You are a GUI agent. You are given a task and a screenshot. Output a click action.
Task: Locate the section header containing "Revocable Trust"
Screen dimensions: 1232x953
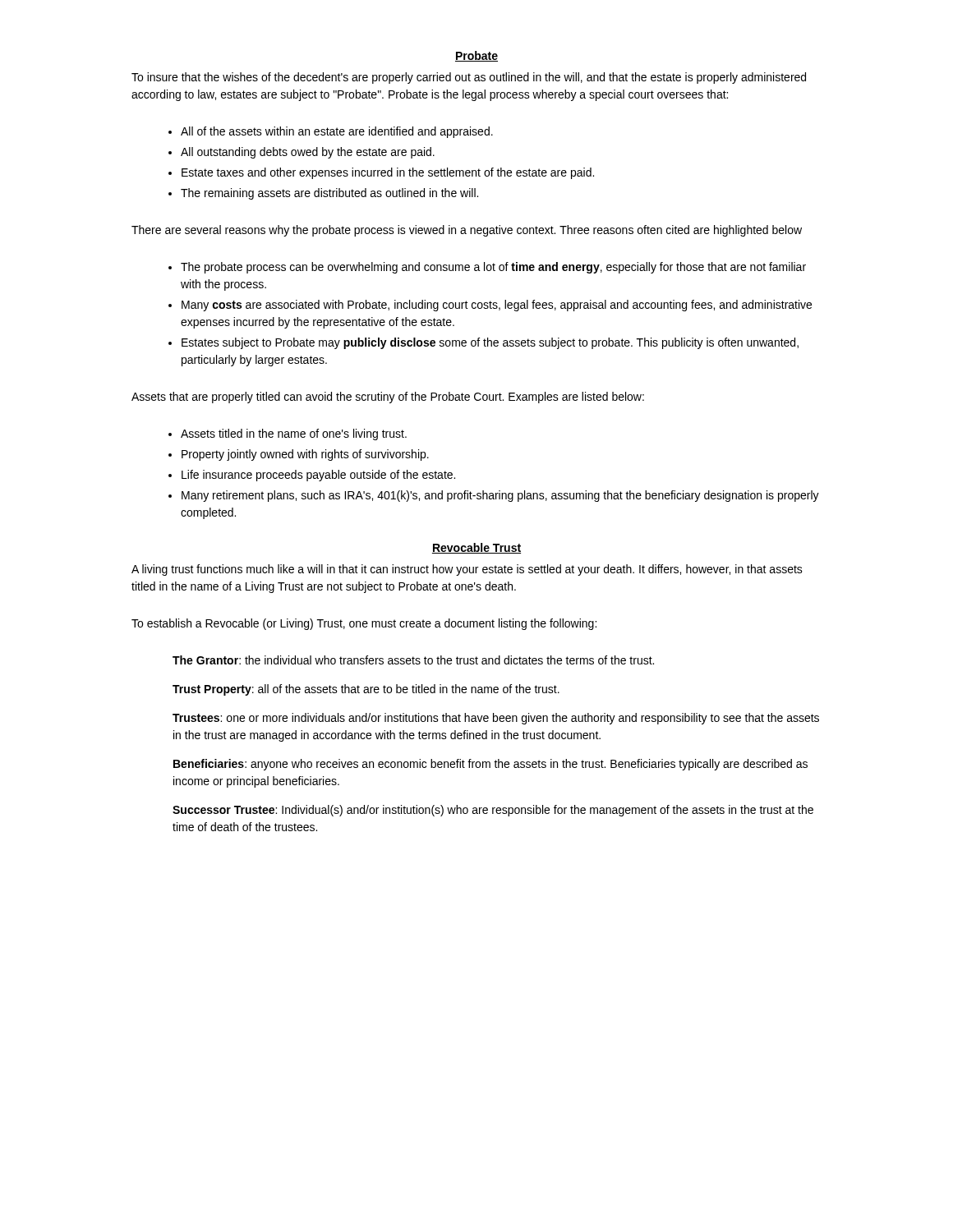pos(476,548)
